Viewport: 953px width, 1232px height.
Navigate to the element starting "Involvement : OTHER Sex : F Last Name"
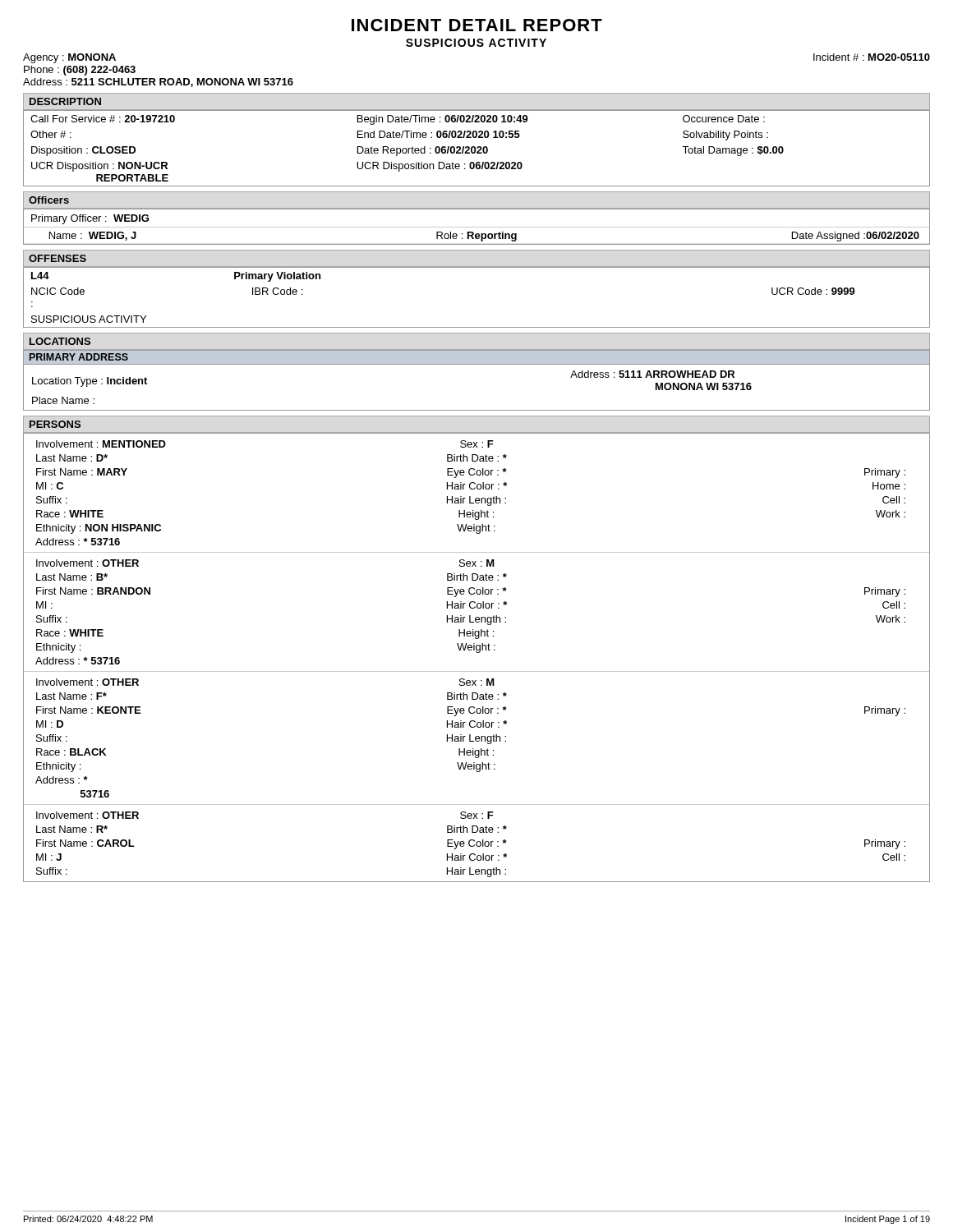point(476,843)
